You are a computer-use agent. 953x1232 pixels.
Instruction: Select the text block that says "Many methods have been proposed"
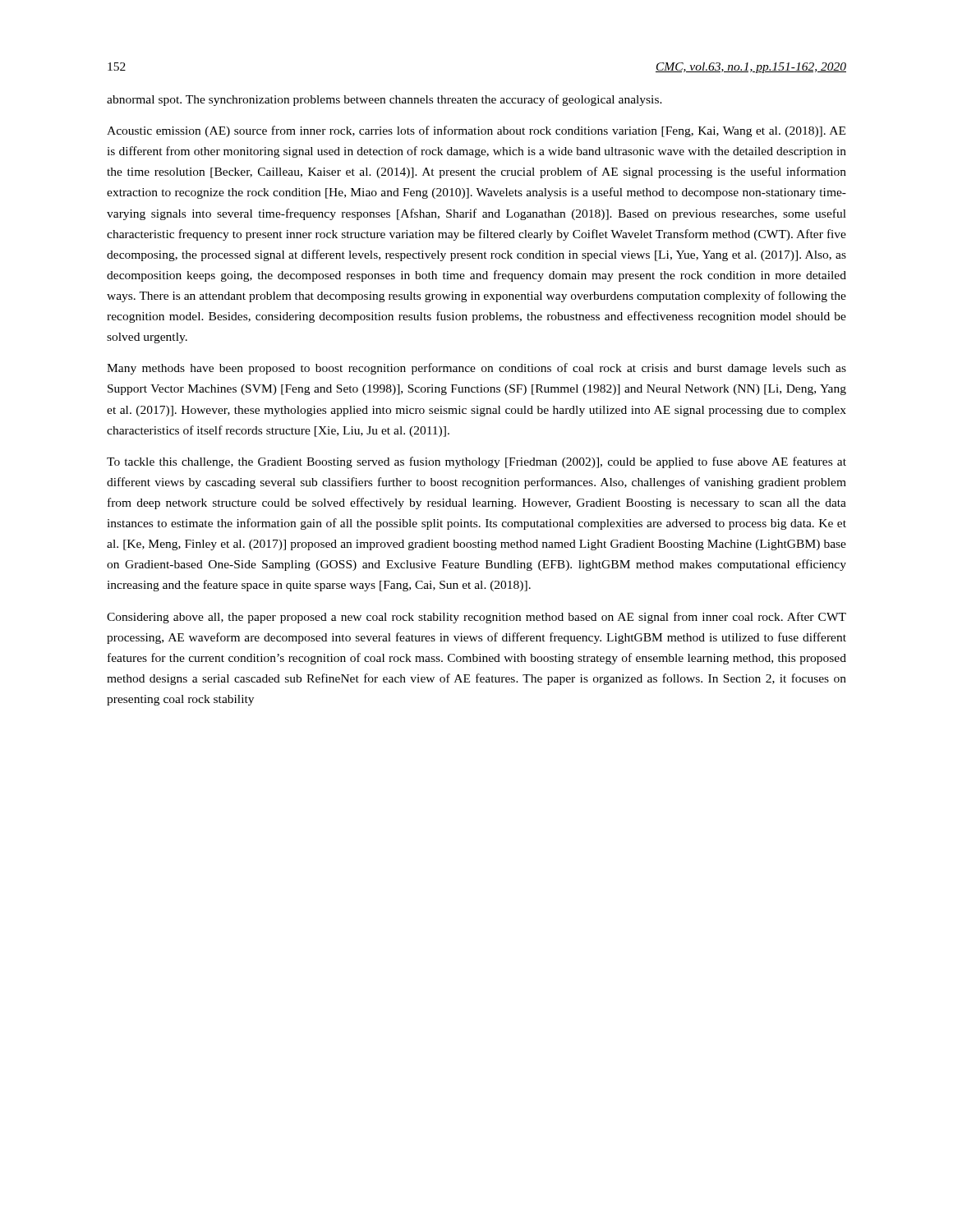coord(476,399)
